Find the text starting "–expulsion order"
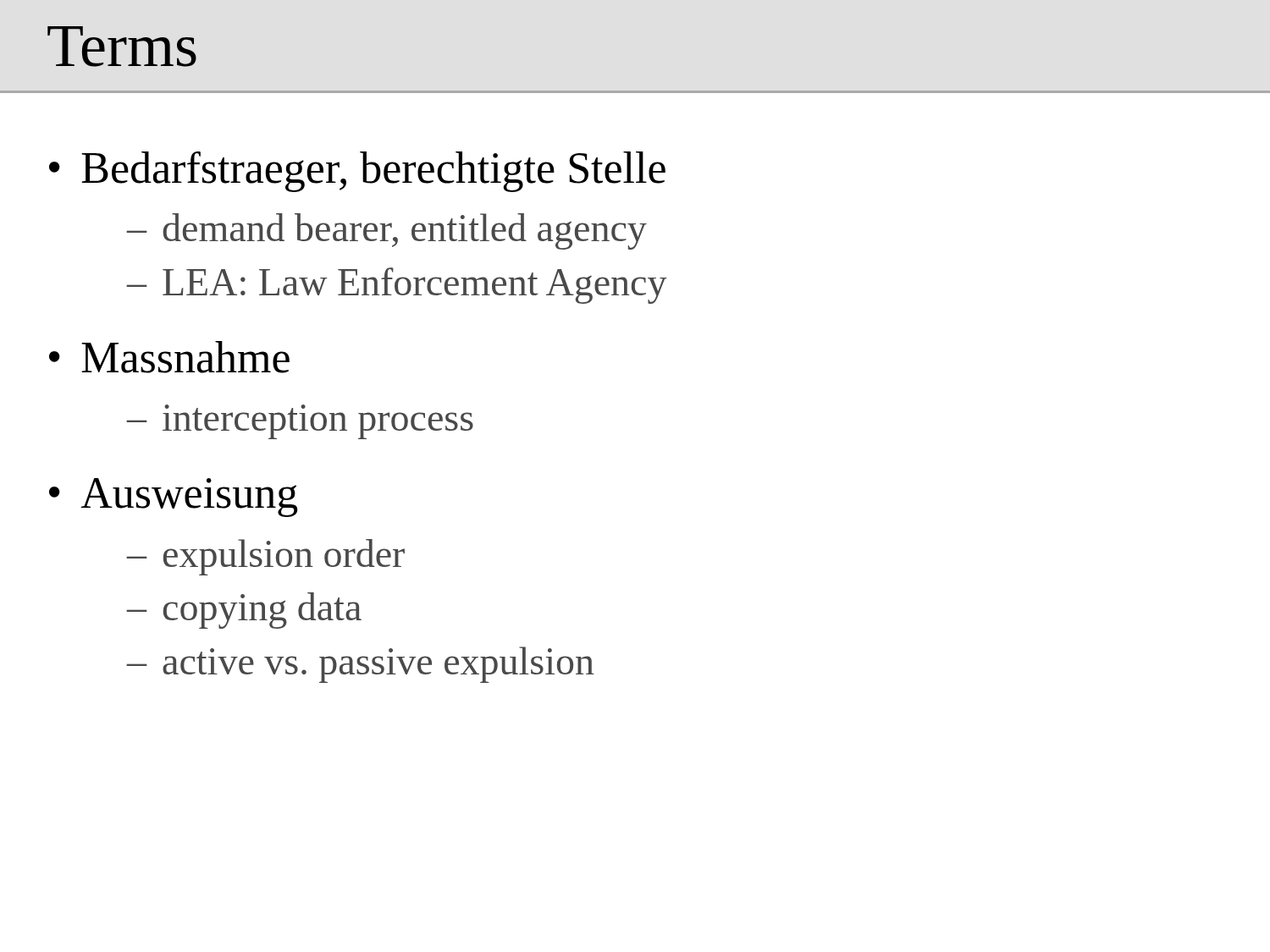This screenshot has height=952, width=1270. pos(266,554)
